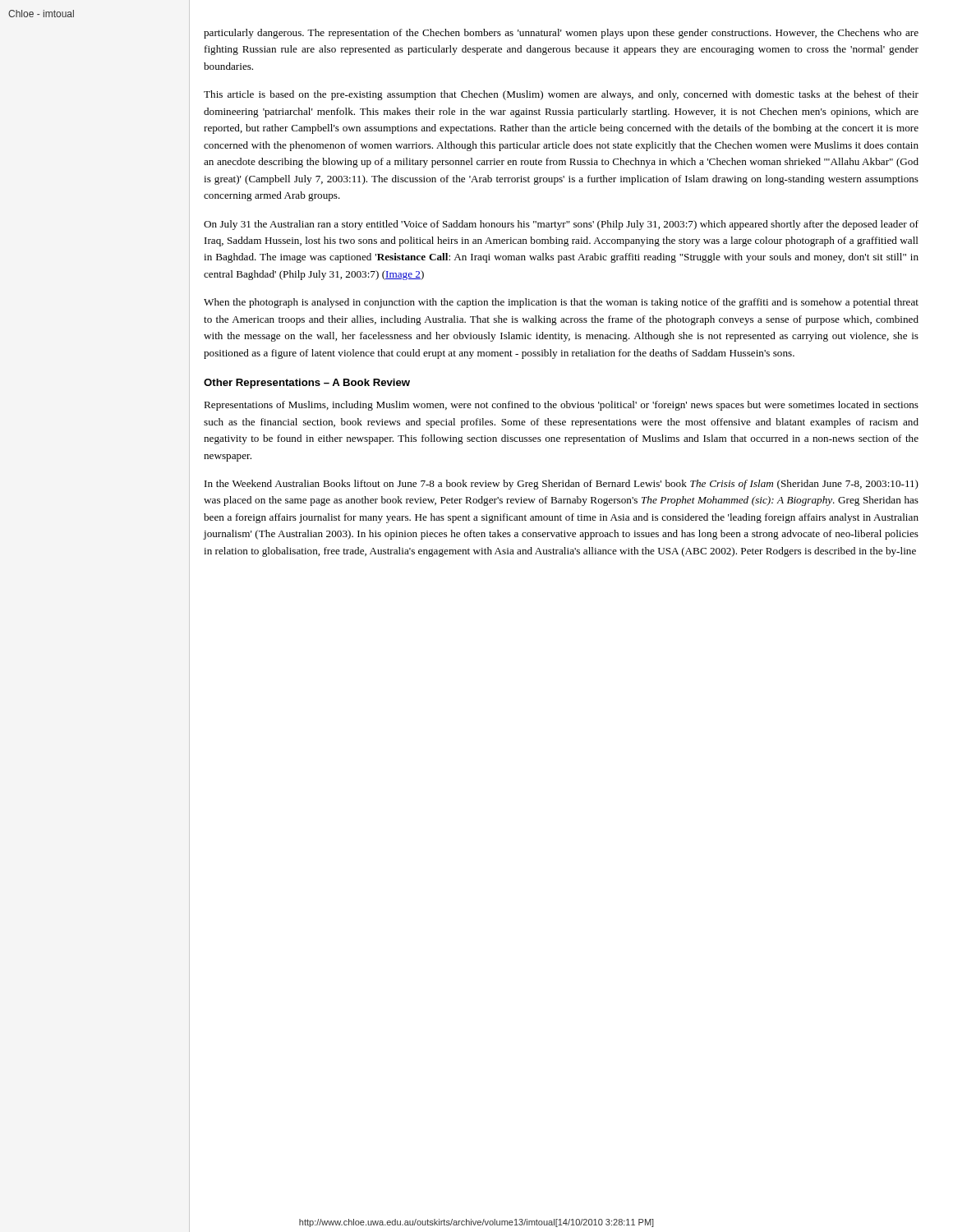953x1232 pixels.
Task: Point to the element starting "Other Representations –"
Action: (307, 382)
